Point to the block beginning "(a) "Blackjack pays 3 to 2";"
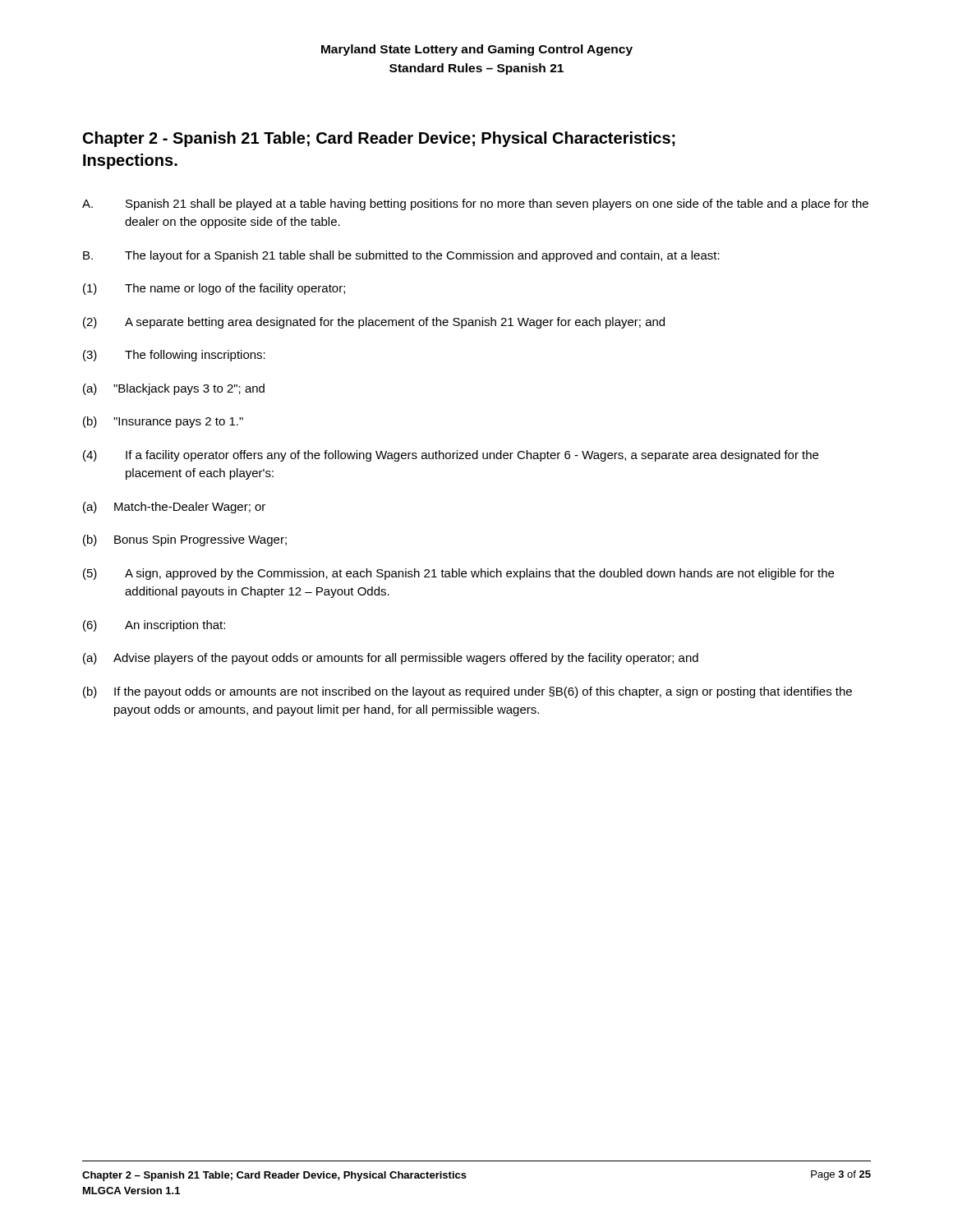Viewport: 953px width, 1232px height. pyautogui.click(x=174, y=389)
